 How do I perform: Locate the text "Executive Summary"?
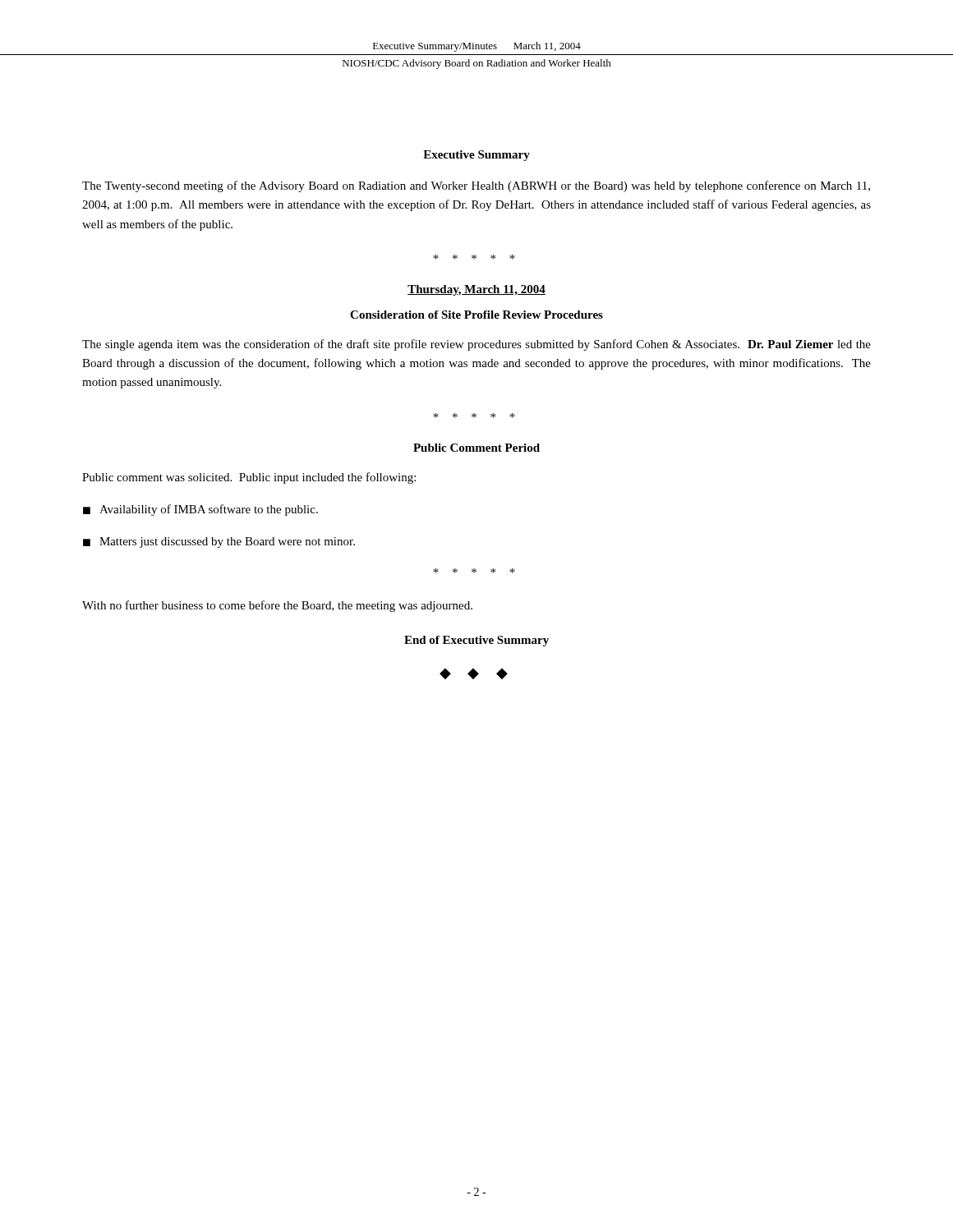[476, 154]
